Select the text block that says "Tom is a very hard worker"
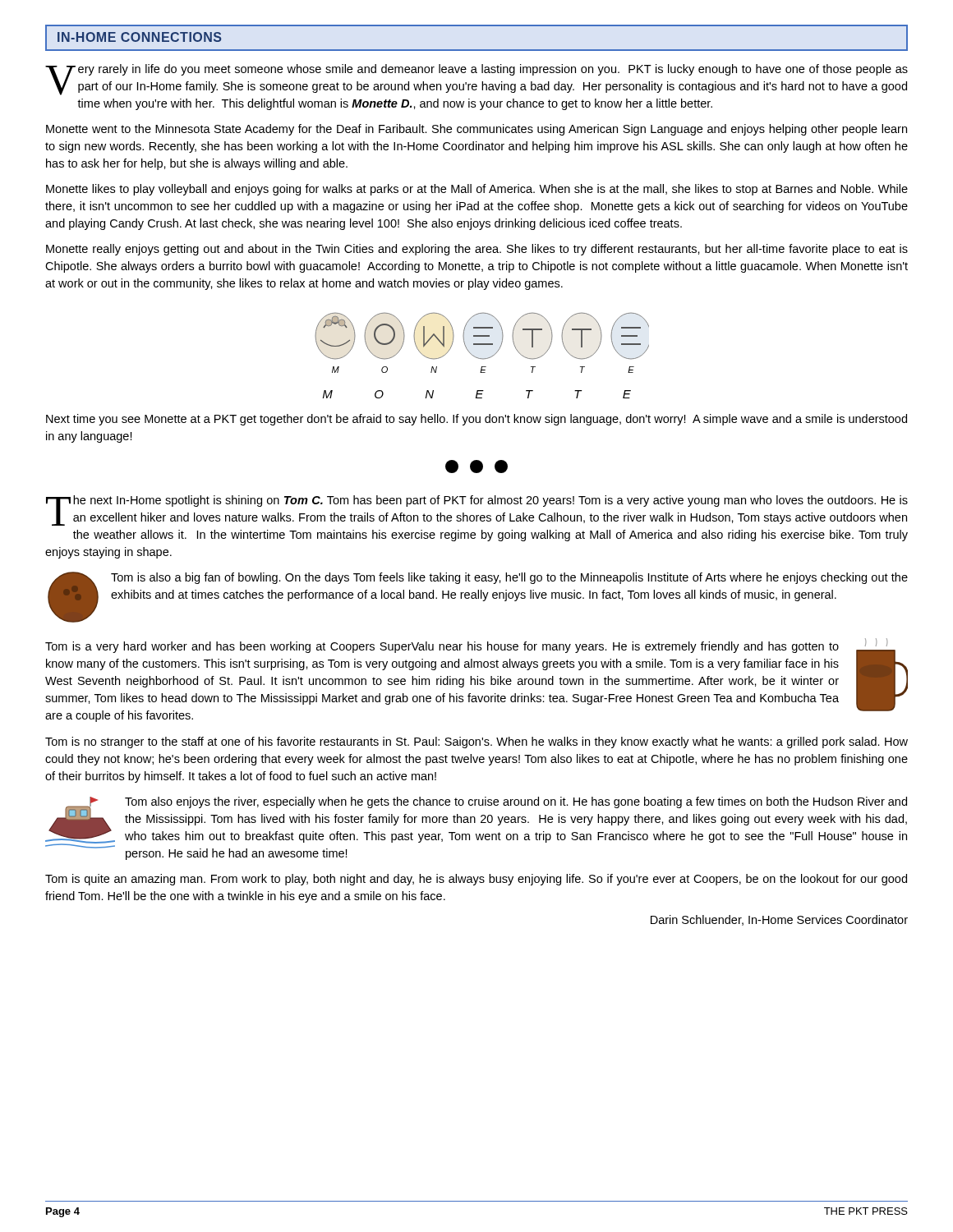Viewport: 953px width, 1232px height. point(476,680)
